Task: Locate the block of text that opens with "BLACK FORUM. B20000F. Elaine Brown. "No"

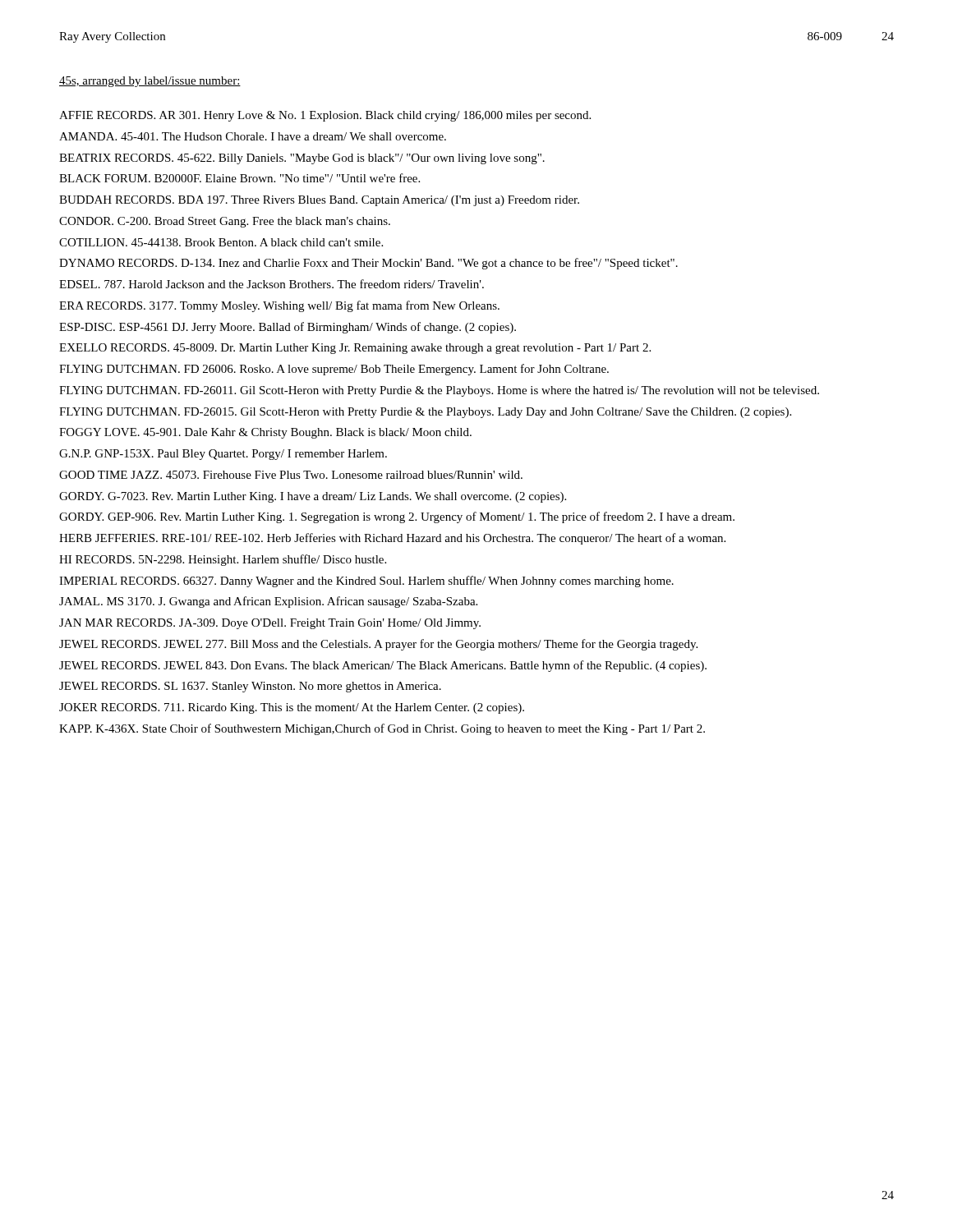Action: 239,178
